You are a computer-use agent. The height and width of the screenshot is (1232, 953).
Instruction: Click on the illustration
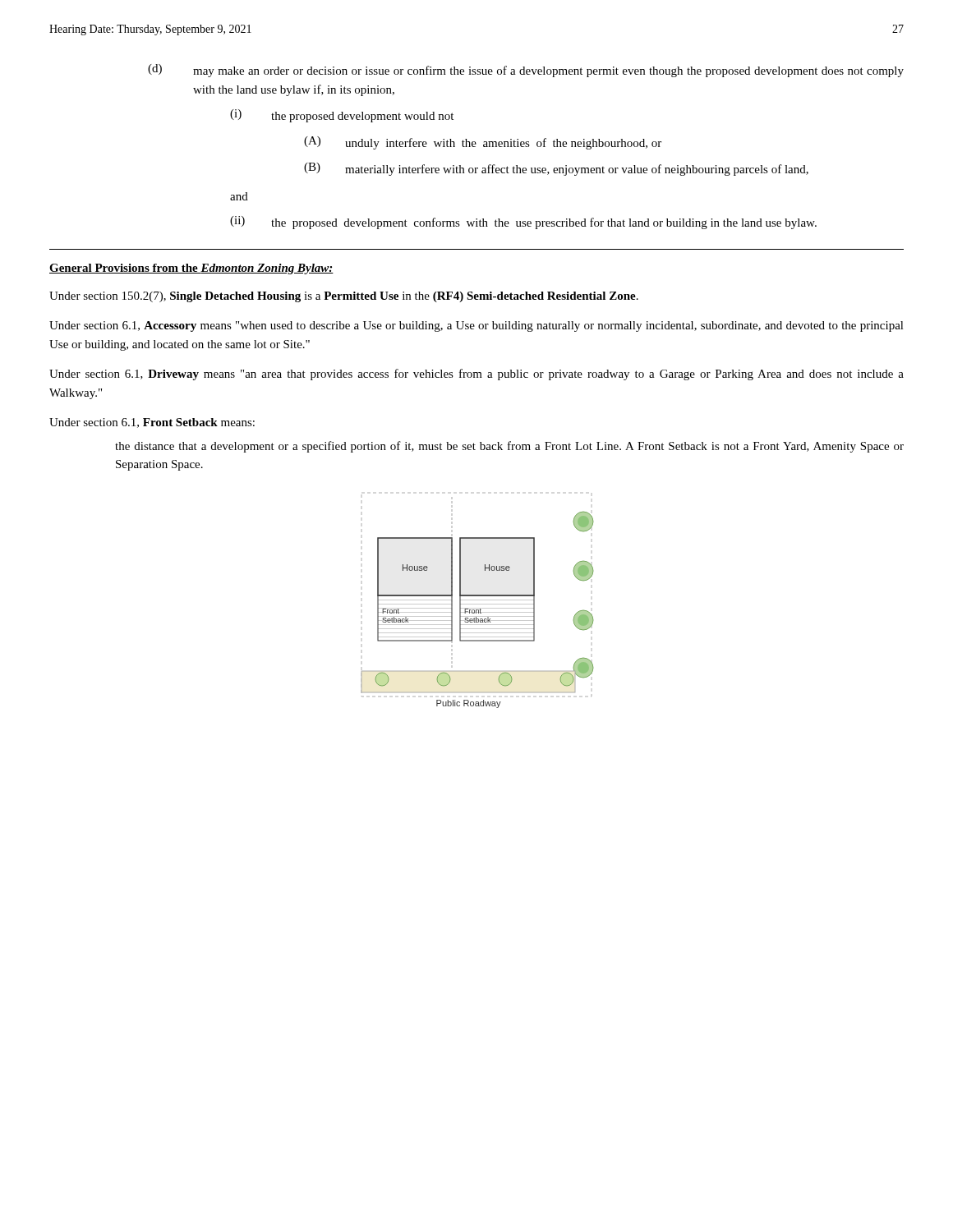coord(476,603)
